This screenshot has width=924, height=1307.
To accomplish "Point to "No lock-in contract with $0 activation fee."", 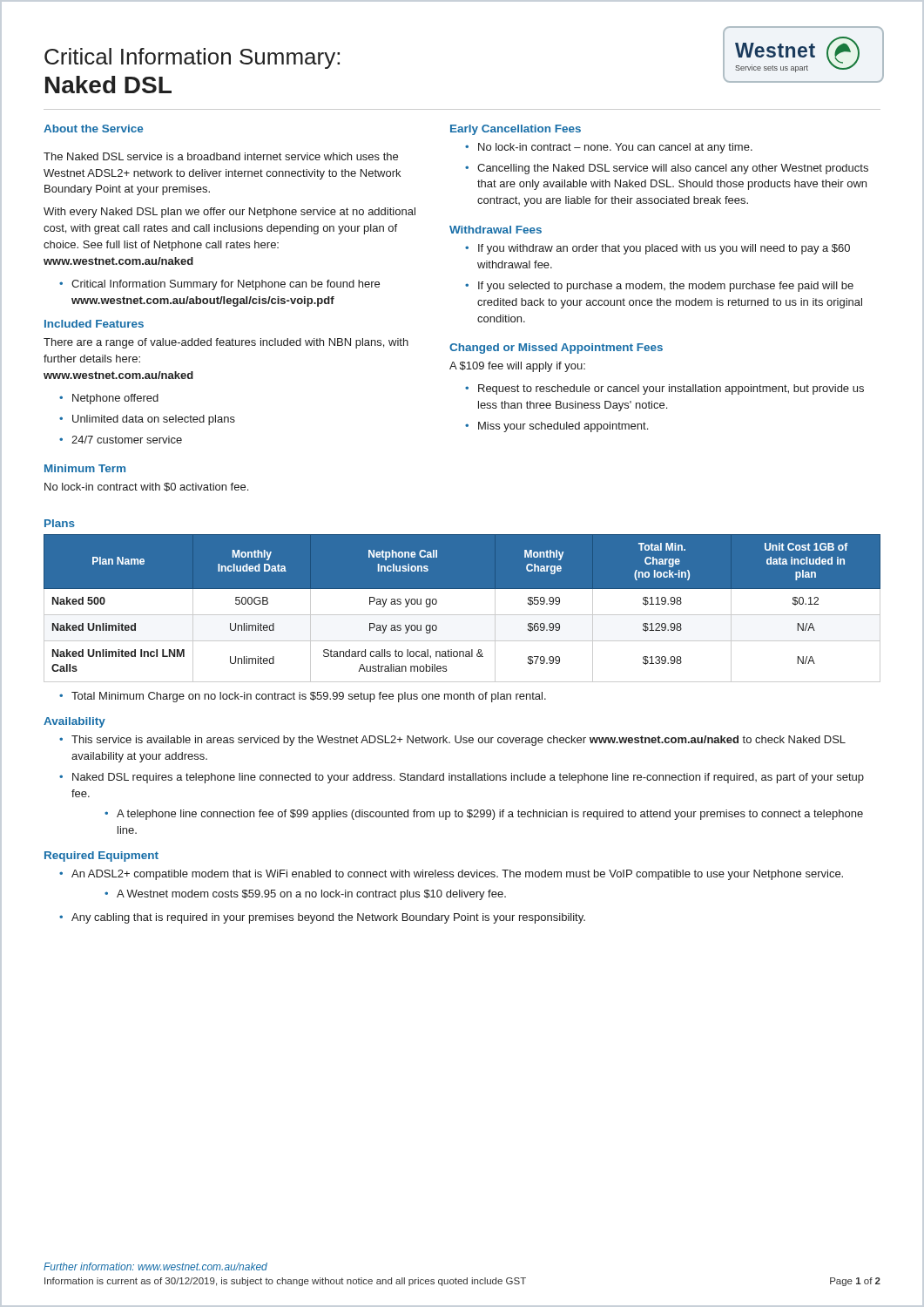I will (231, 488).
